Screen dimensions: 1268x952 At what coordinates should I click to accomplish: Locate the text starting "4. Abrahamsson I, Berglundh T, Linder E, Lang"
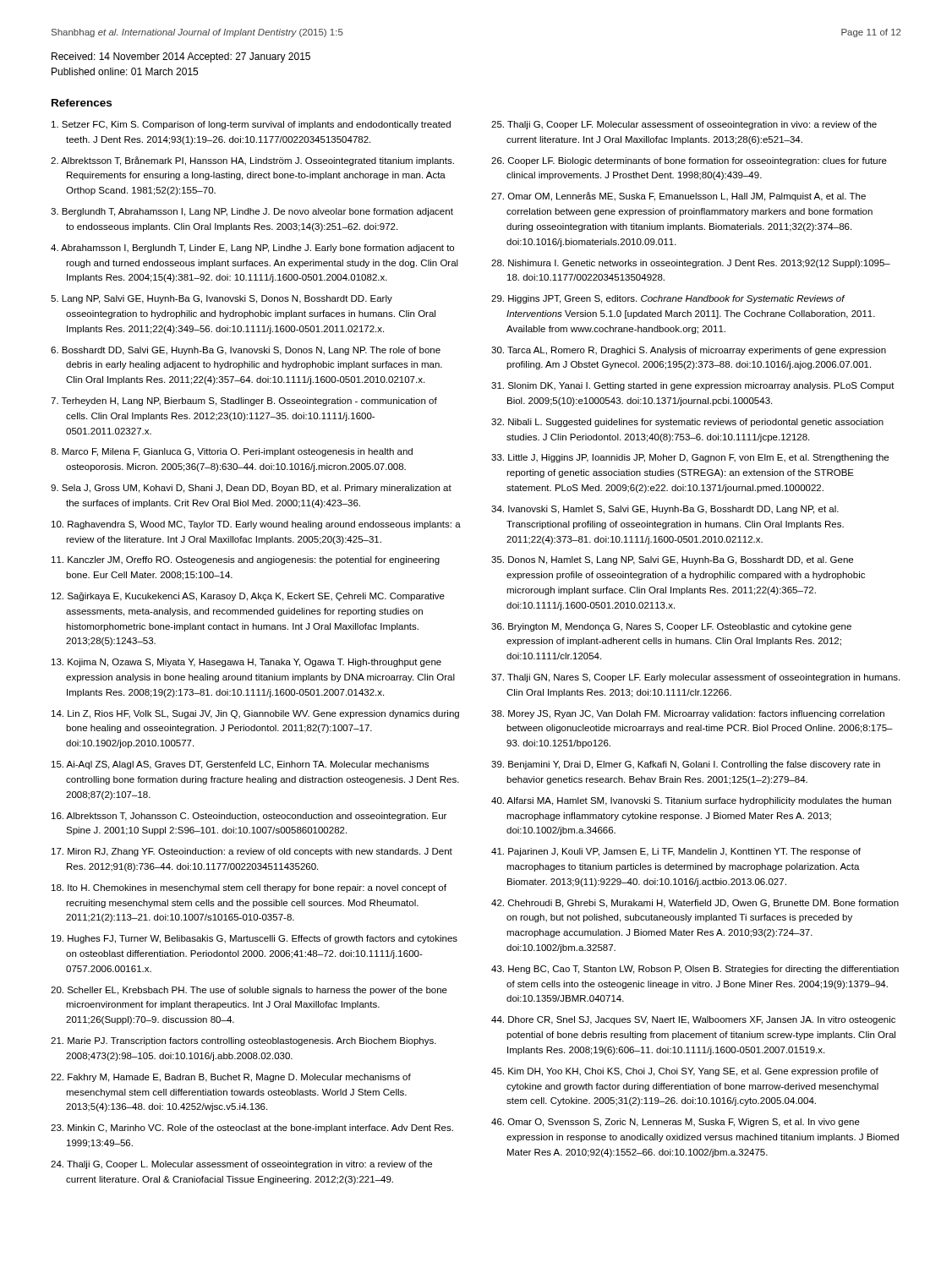click(255, 262)
